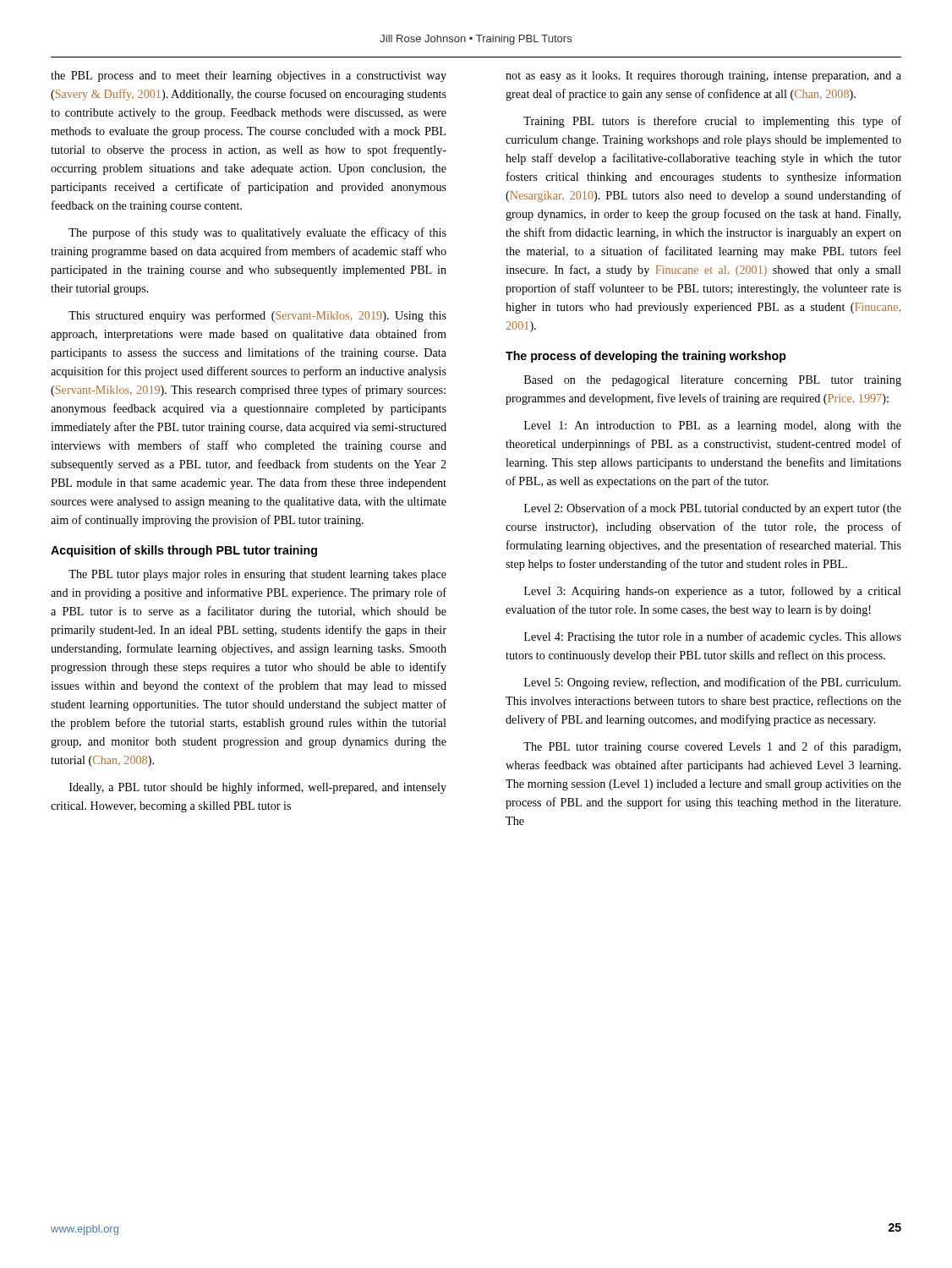
Task: Find the region starting "The PBL tutor plays major roles"
Action: click(x=249, y=667)
